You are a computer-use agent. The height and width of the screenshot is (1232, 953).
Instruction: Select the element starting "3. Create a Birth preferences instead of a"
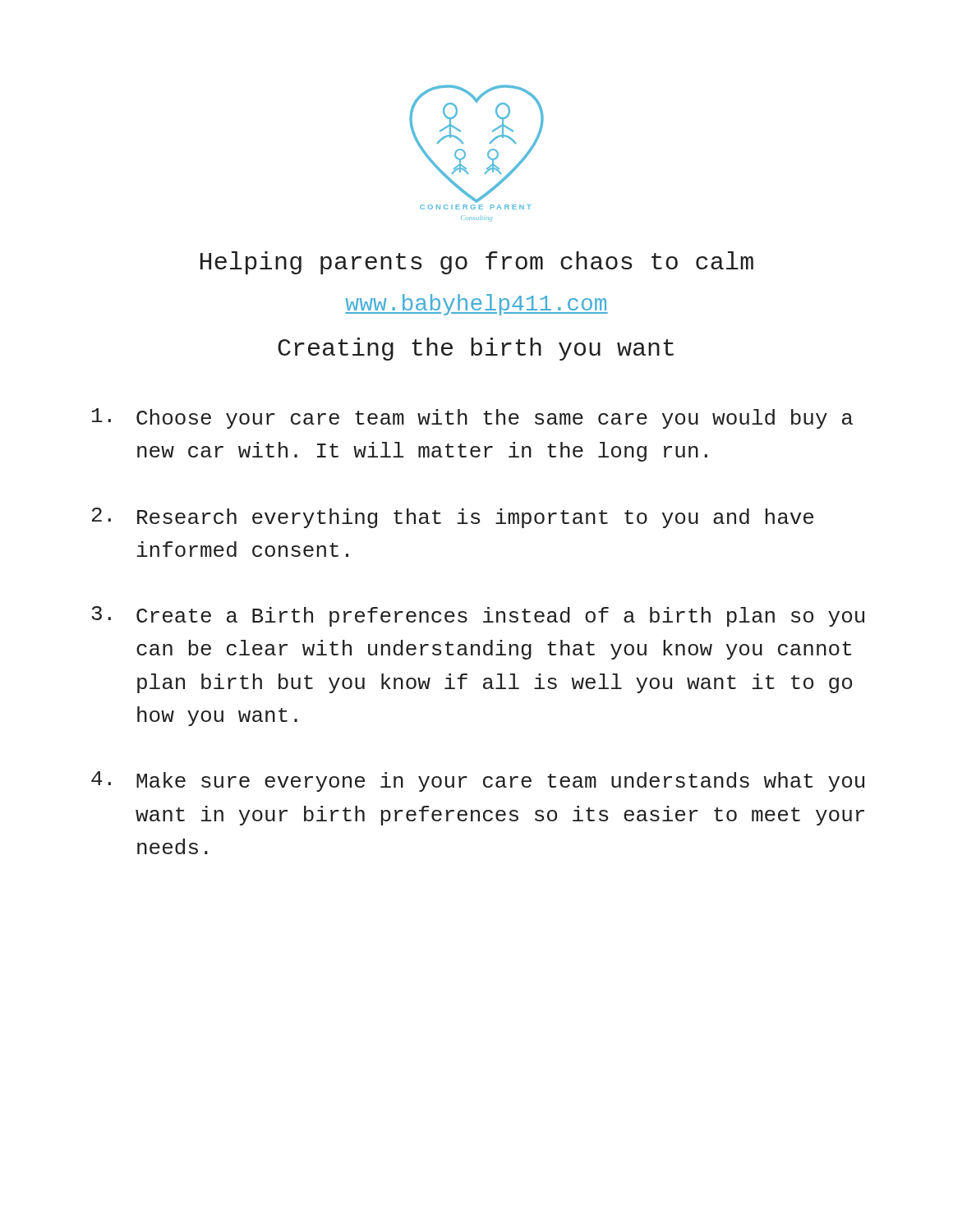coord(481,667)
